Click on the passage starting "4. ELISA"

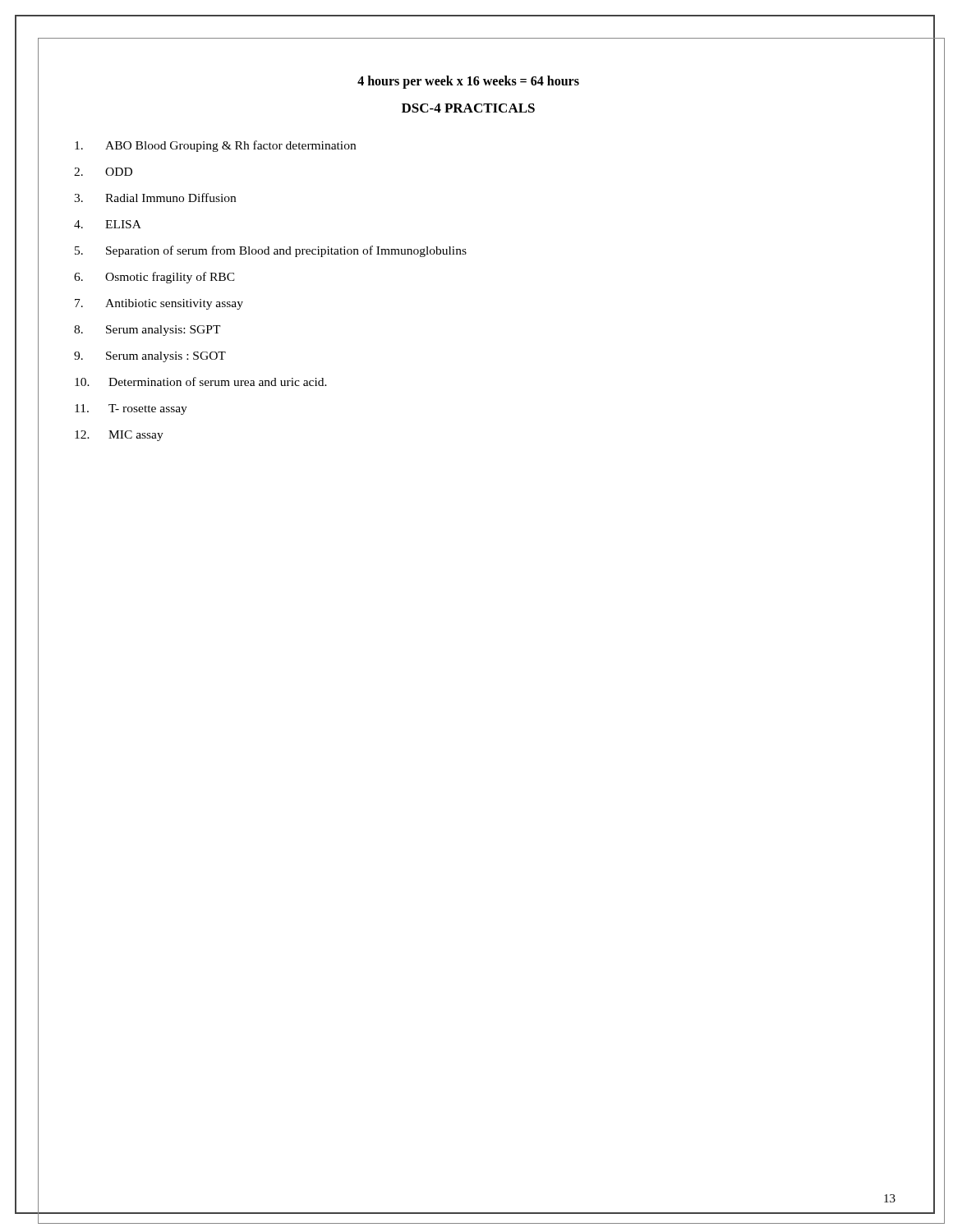pos(108,224)
